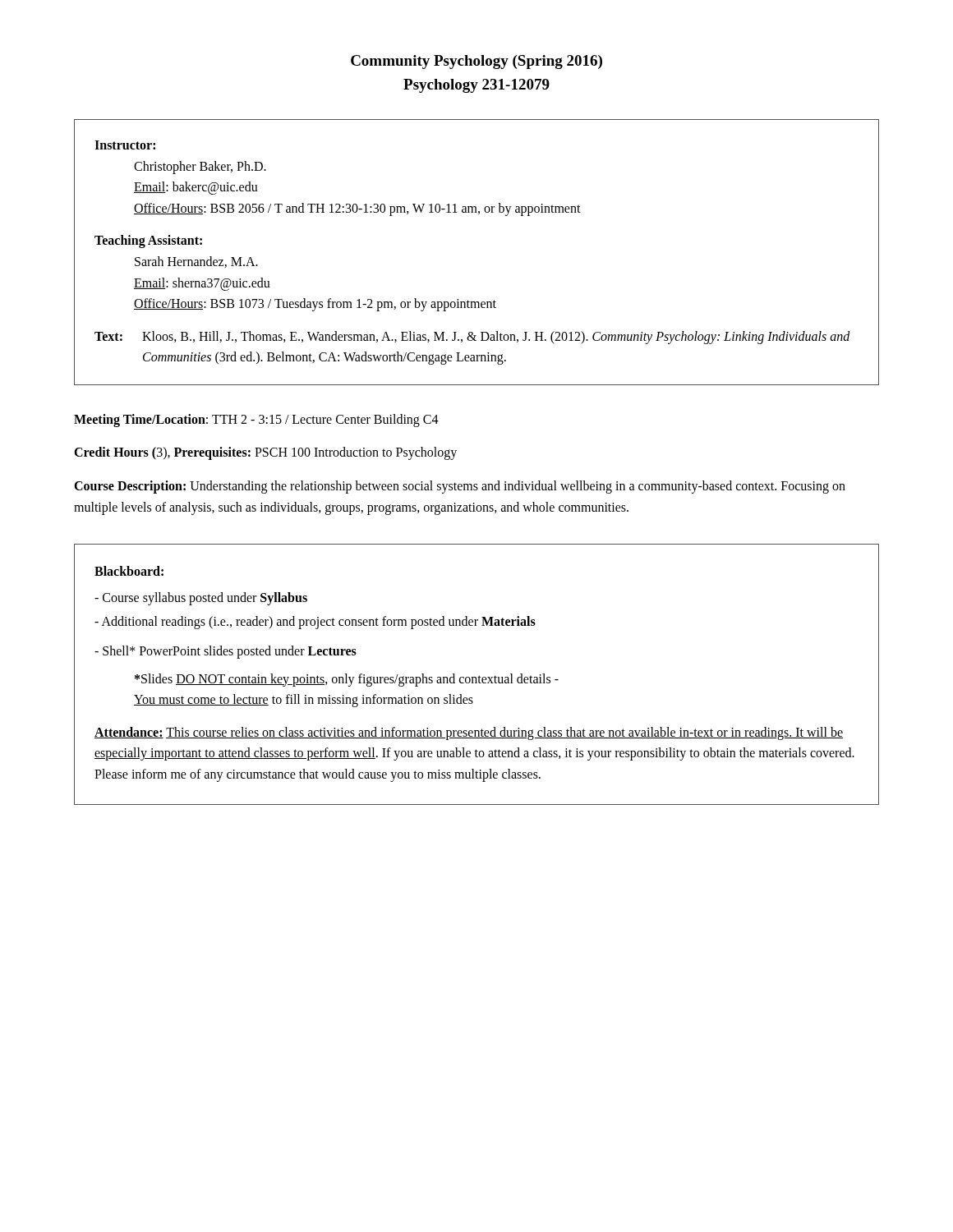Point to the block starting "Blackboard: - Course syllabus posted under Syllabus"

click(x=476, y=673)
